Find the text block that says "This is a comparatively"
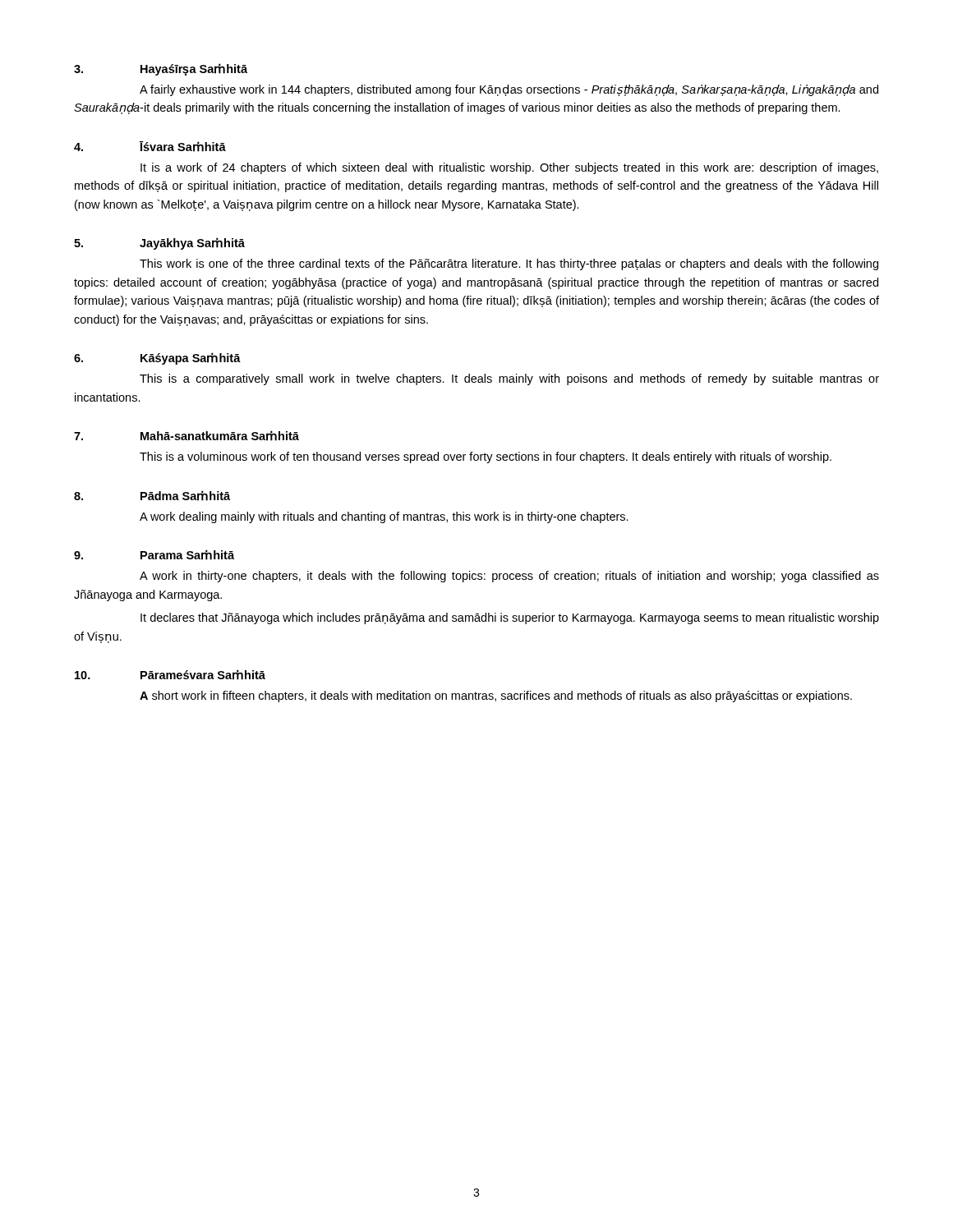The width and height of the screenshot is (953, 1232). tap(476, 388)
